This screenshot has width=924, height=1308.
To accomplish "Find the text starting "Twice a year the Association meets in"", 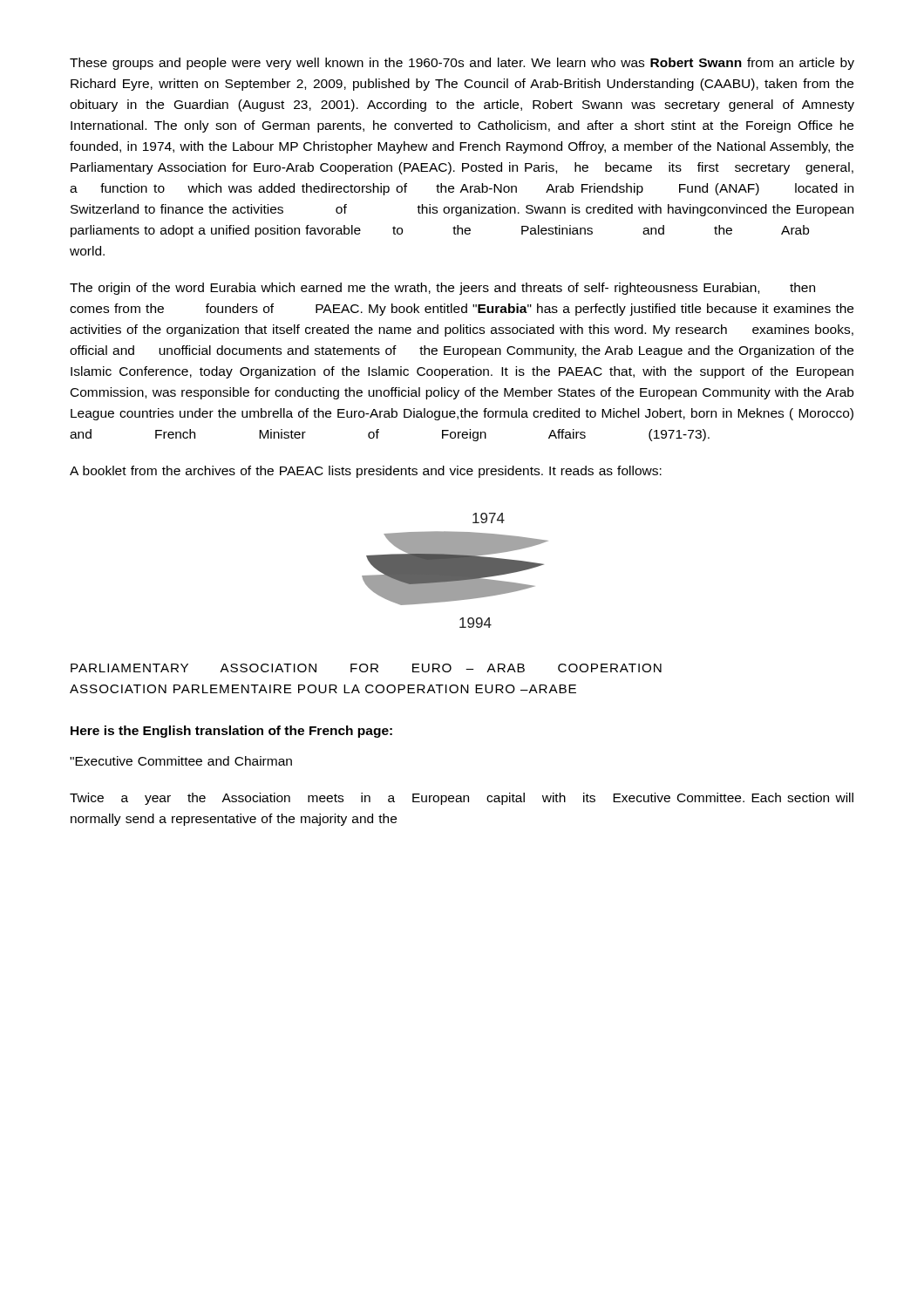I will click(x=462, y=808).
